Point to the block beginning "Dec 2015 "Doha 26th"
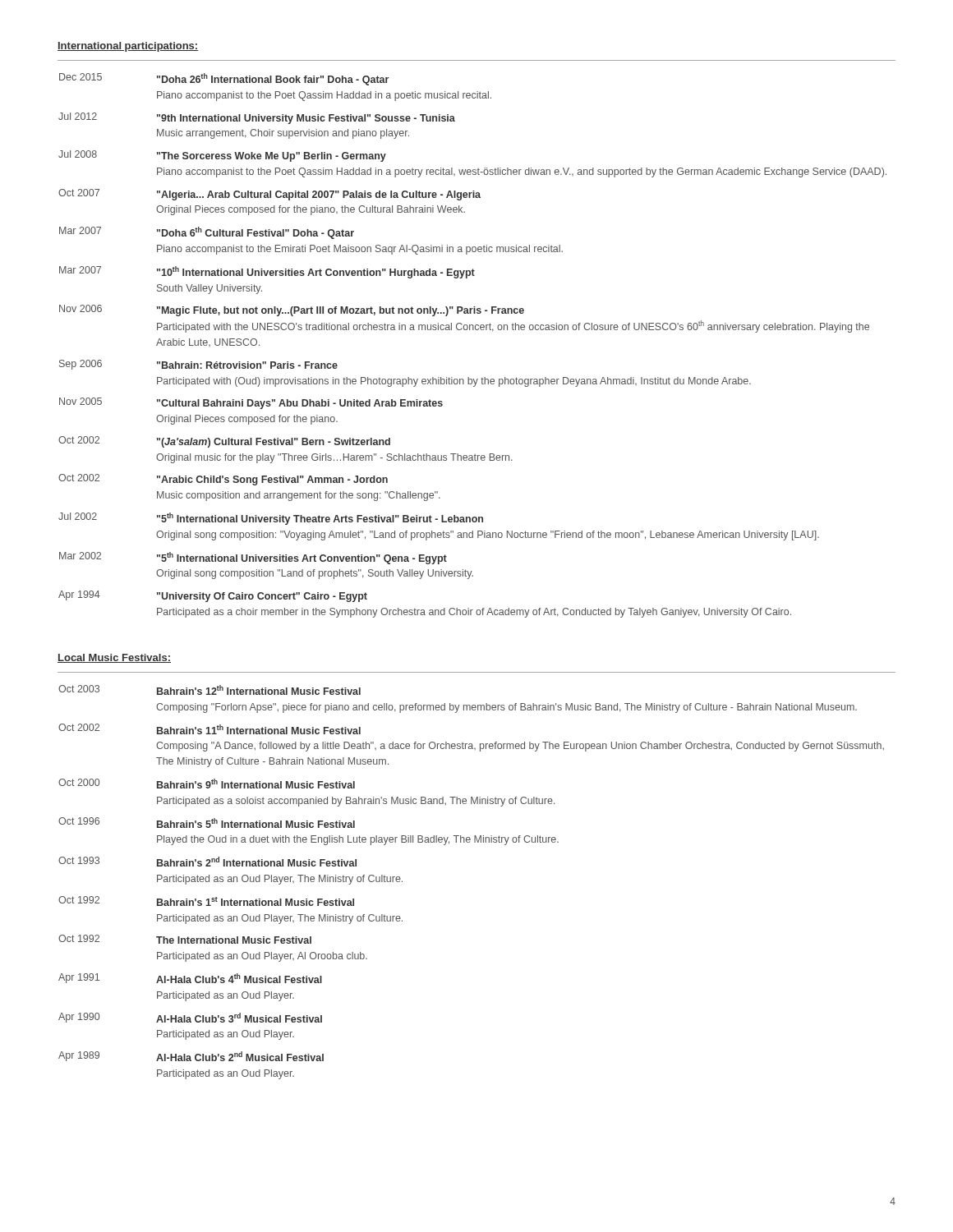Image resolution: width=953 pixels, height=1232 pixels. [476, 90]
